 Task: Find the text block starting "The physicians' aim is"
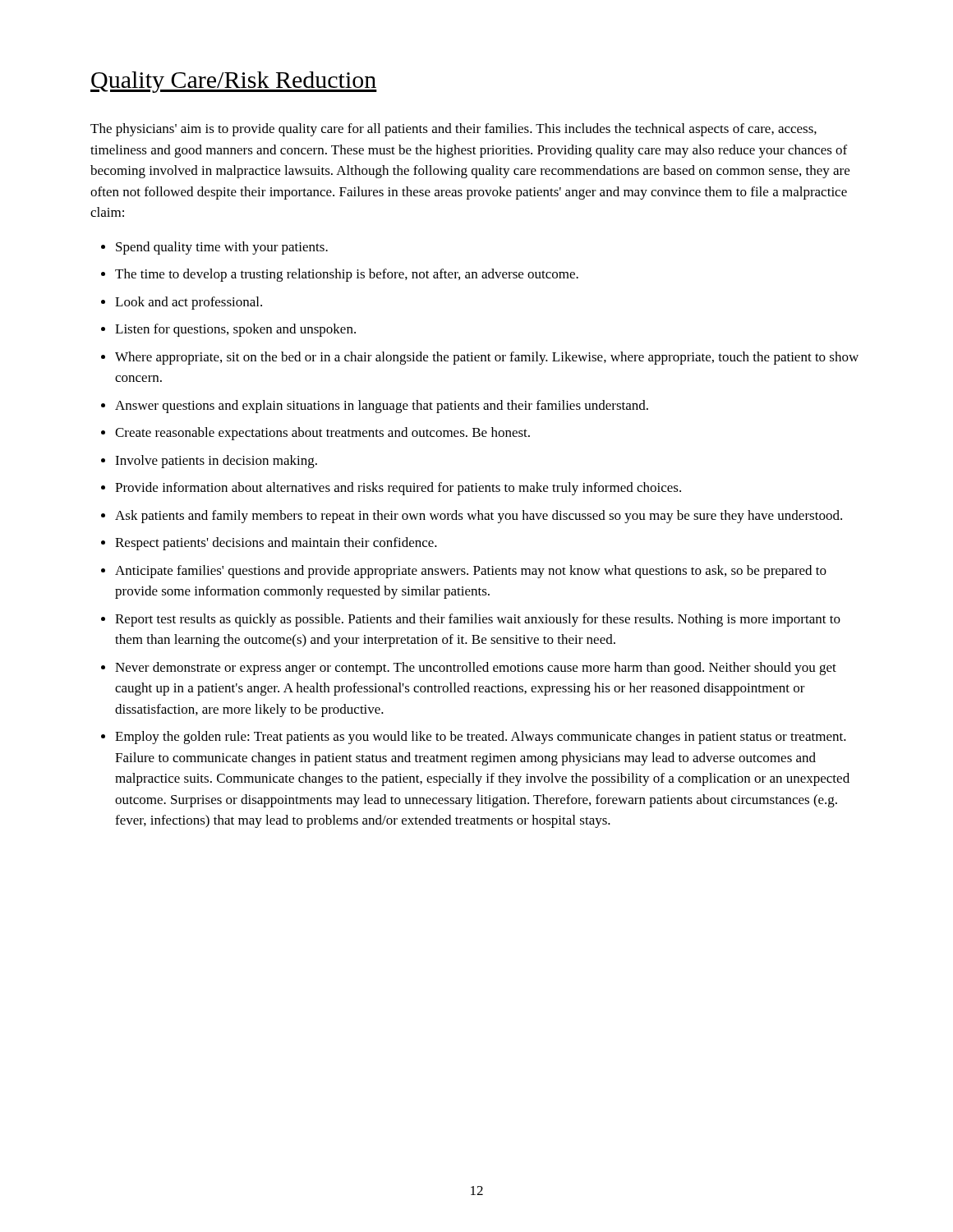(x=470, y=170)
